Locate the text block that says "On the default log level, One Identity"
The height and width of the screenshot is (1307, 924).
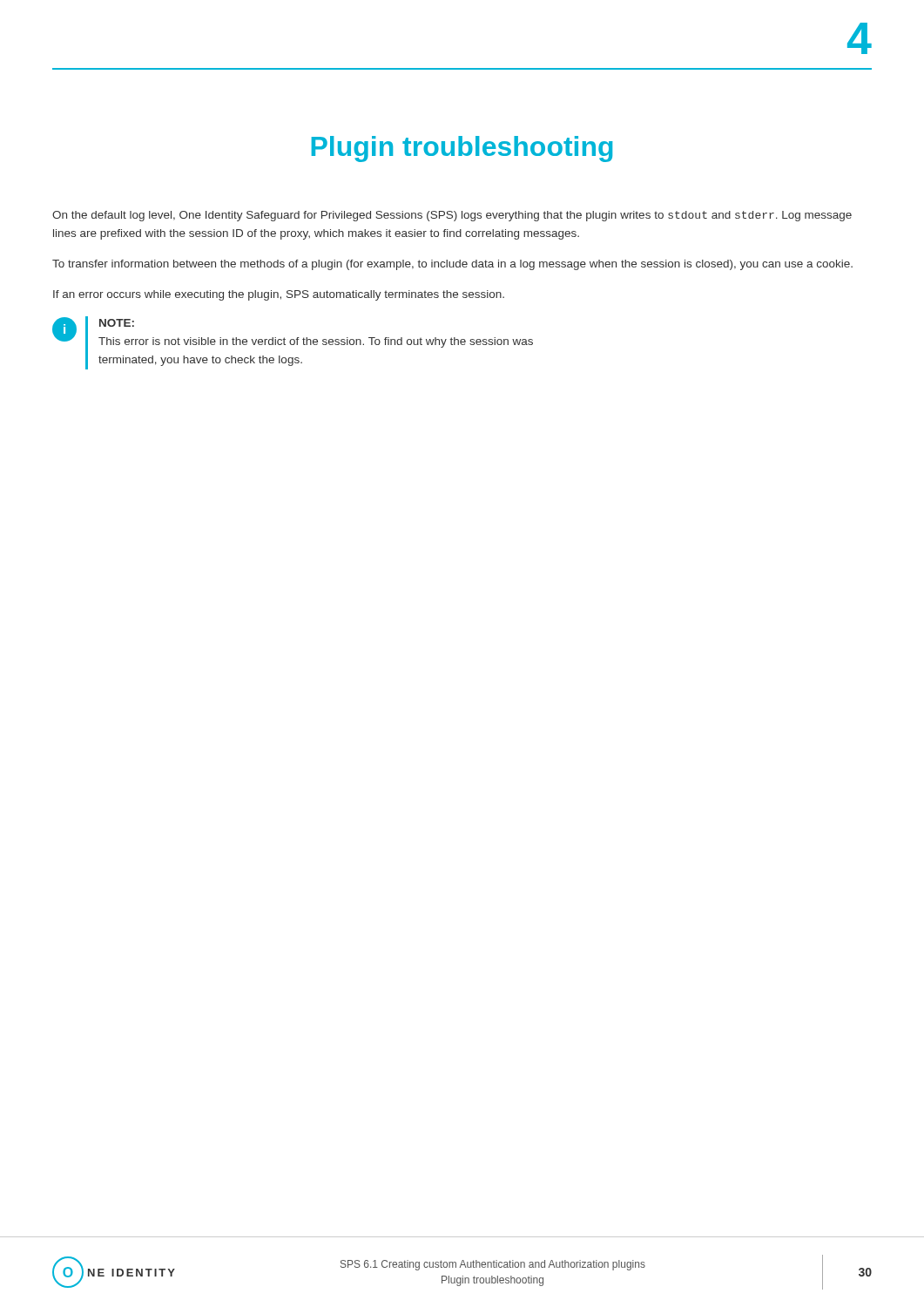[452, 224]
